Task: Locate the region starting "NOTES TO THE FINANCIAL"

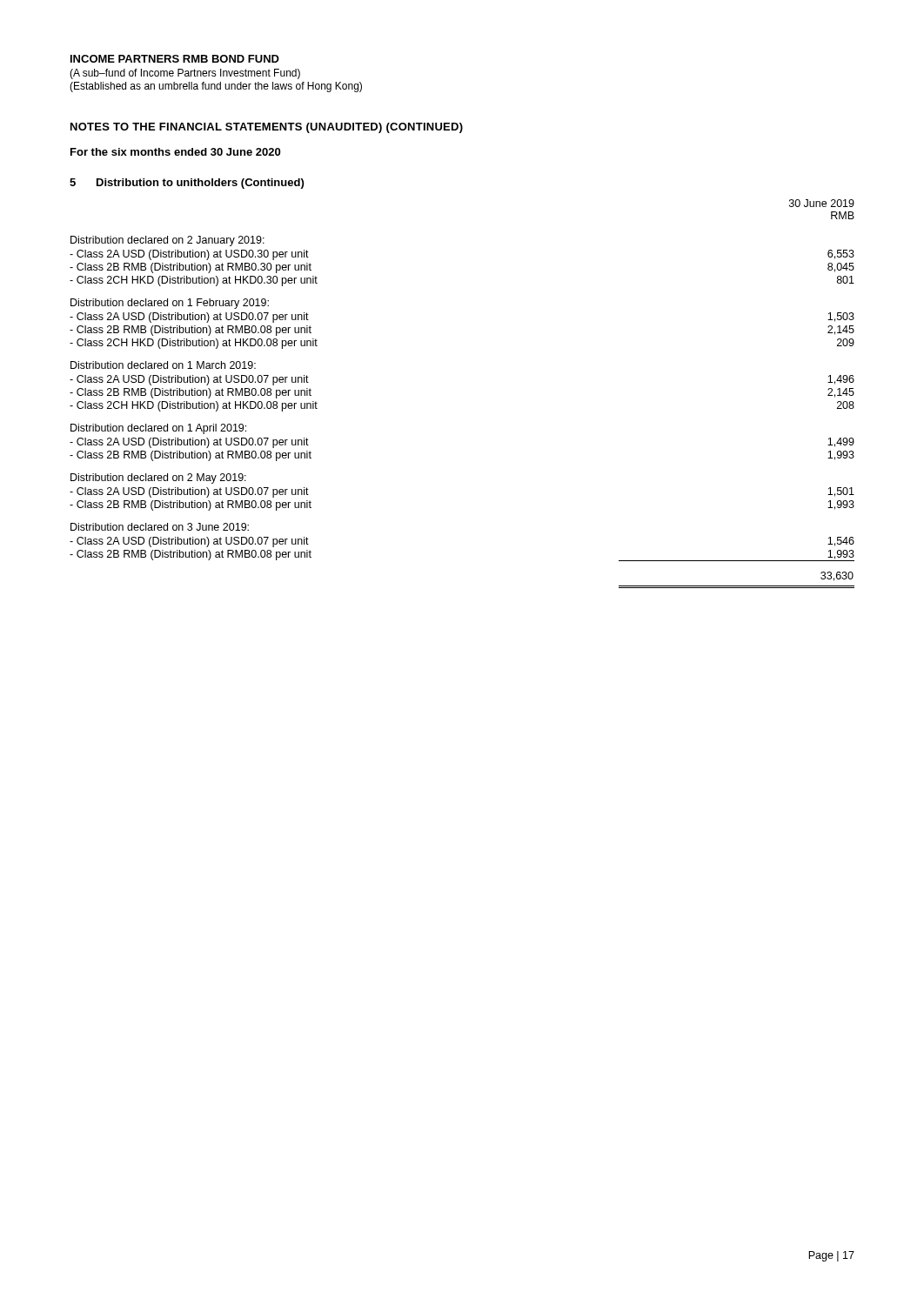Action: coord(266,127)
